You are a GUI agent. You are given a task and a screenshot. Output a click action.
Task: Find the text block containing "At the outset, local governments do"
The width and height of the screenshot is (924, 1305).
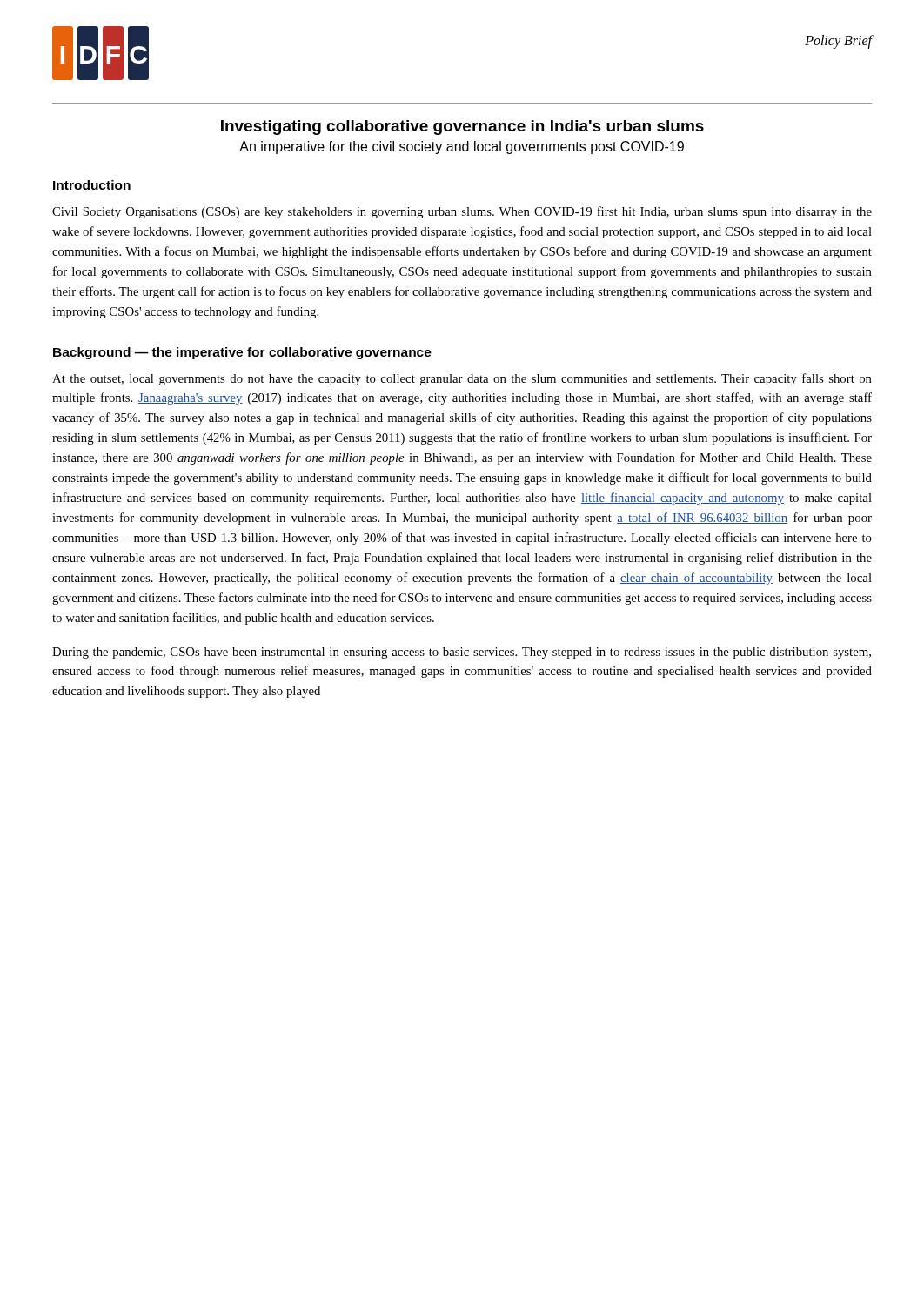click(462, 498)
